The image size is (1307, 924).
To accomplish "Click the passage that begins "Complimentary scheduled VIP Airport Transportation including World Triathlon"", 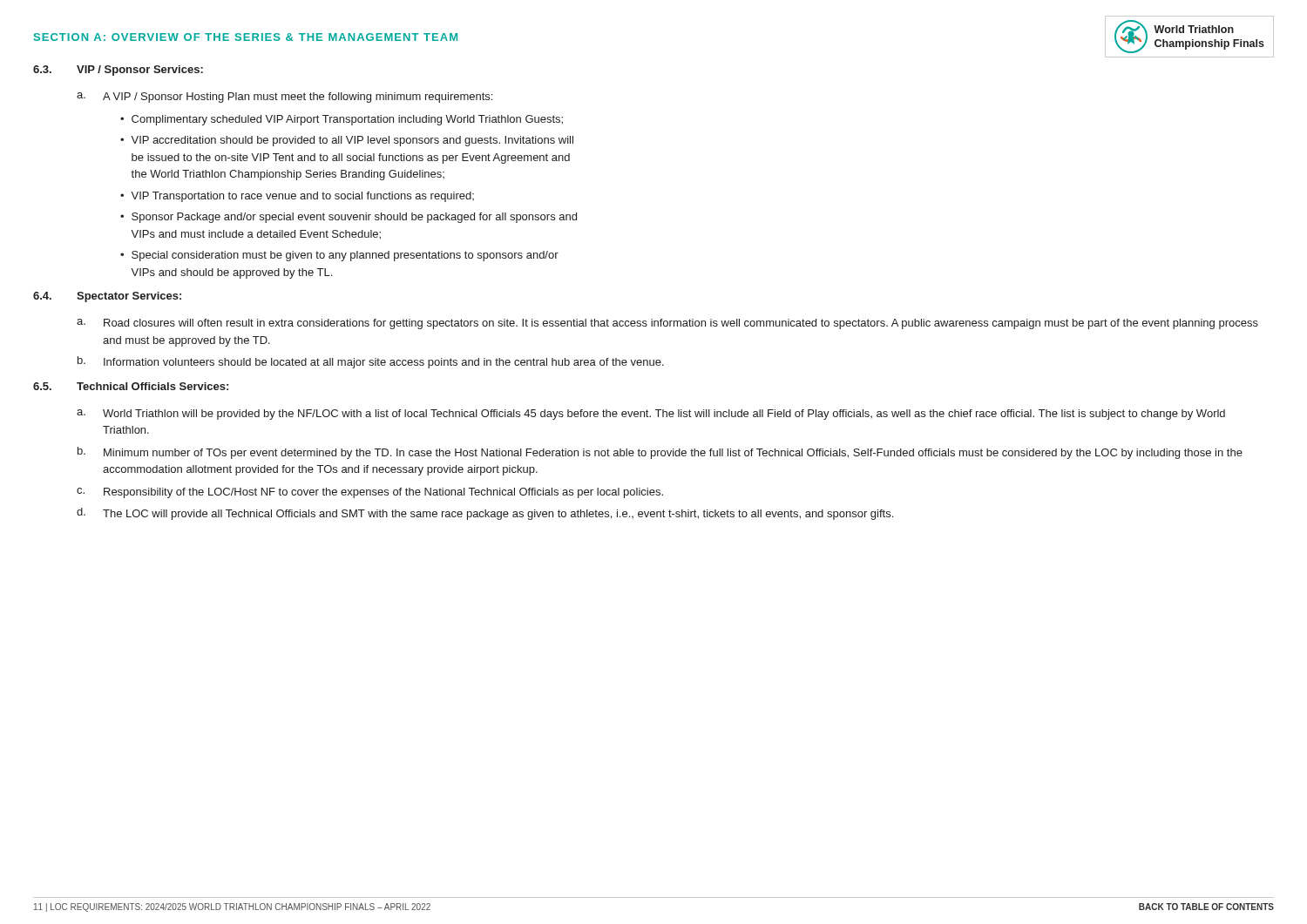I will tap(348, 118).
